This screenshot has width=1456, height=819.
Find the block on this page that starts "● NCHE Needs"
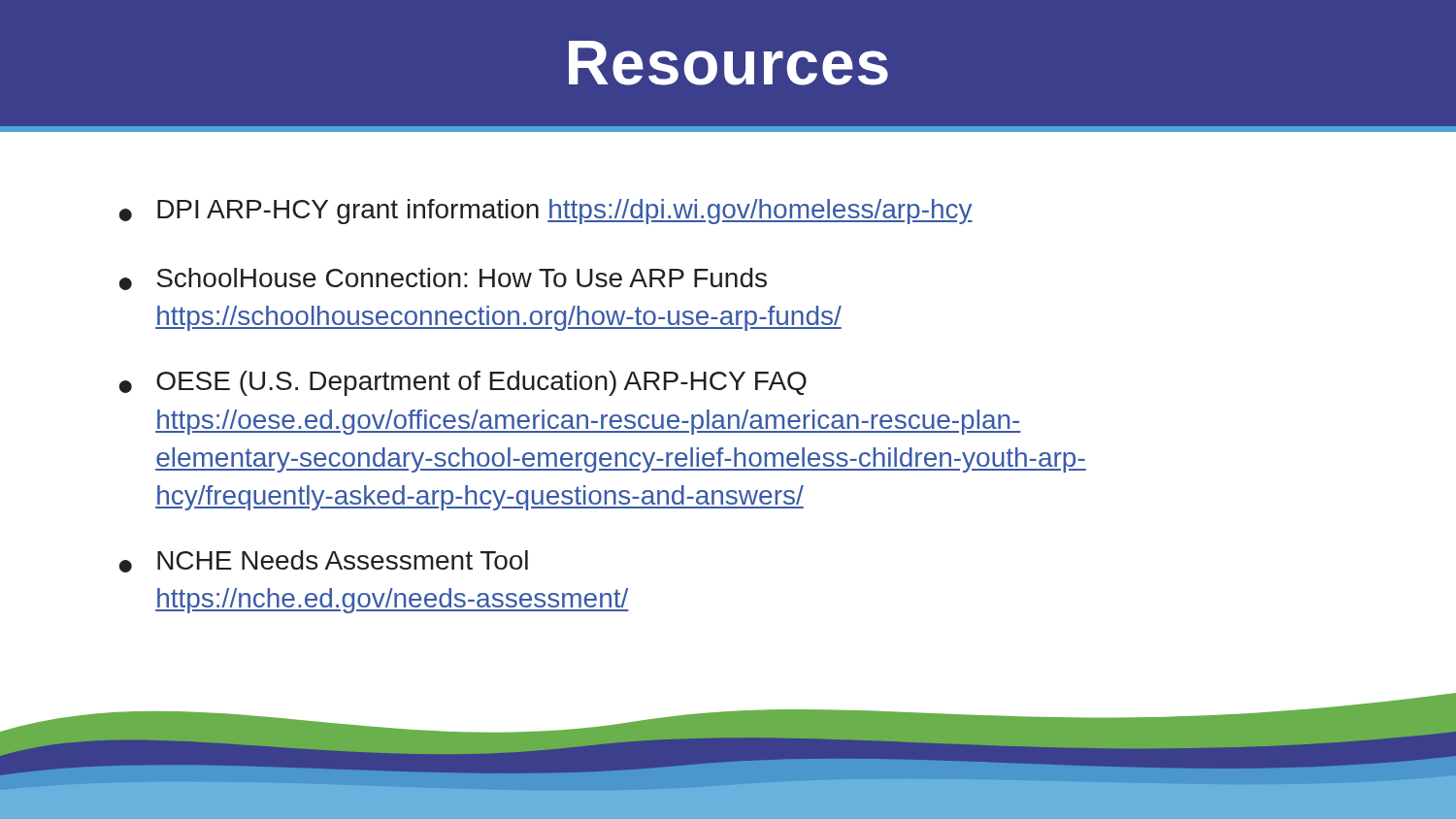click(x=372, y=580)
